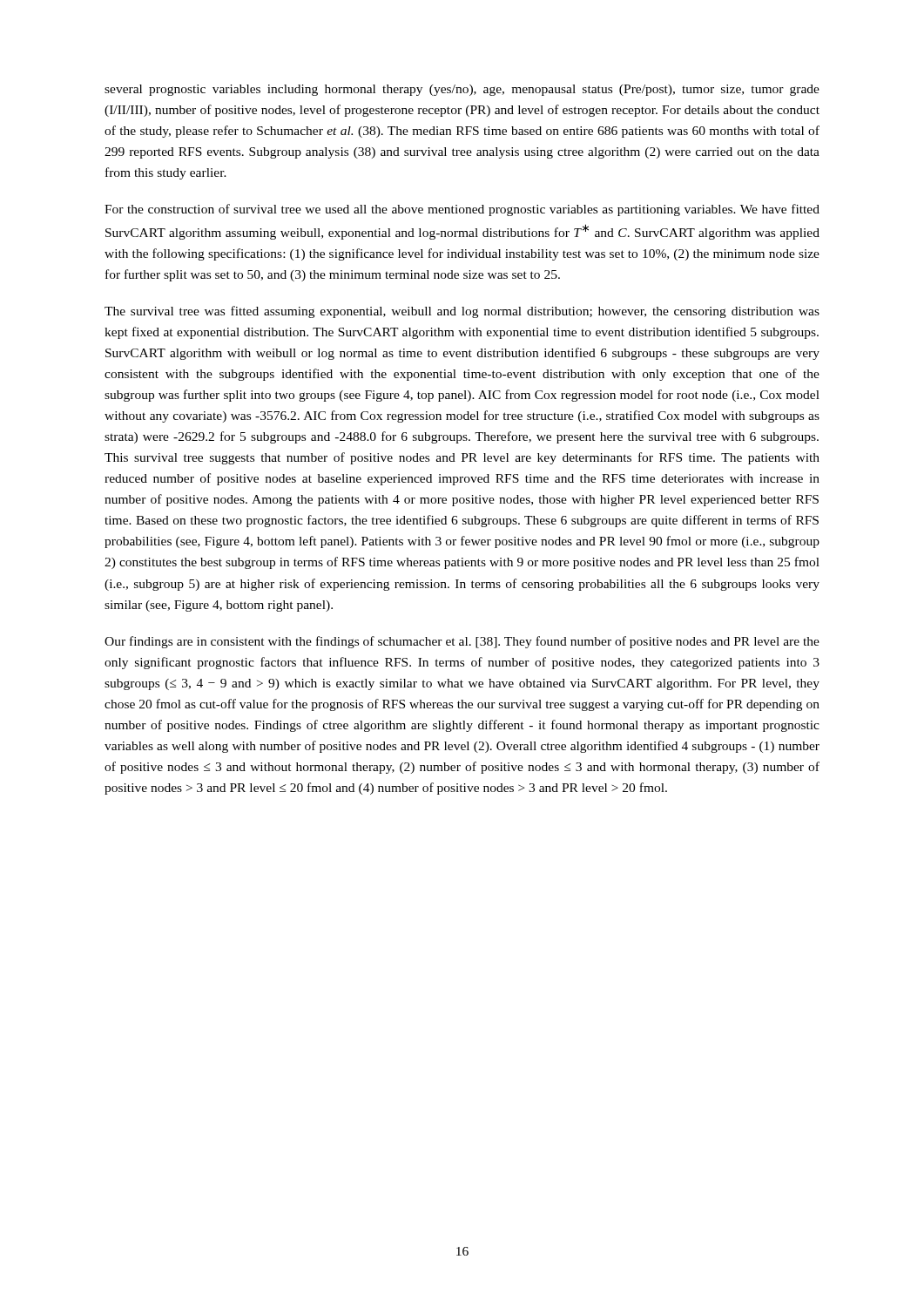Viewport: 924px width, 1307px height.
Task: Find the block starting "Our findings are in consistent"
Action: pyautogui.click(x=462, y=714)
